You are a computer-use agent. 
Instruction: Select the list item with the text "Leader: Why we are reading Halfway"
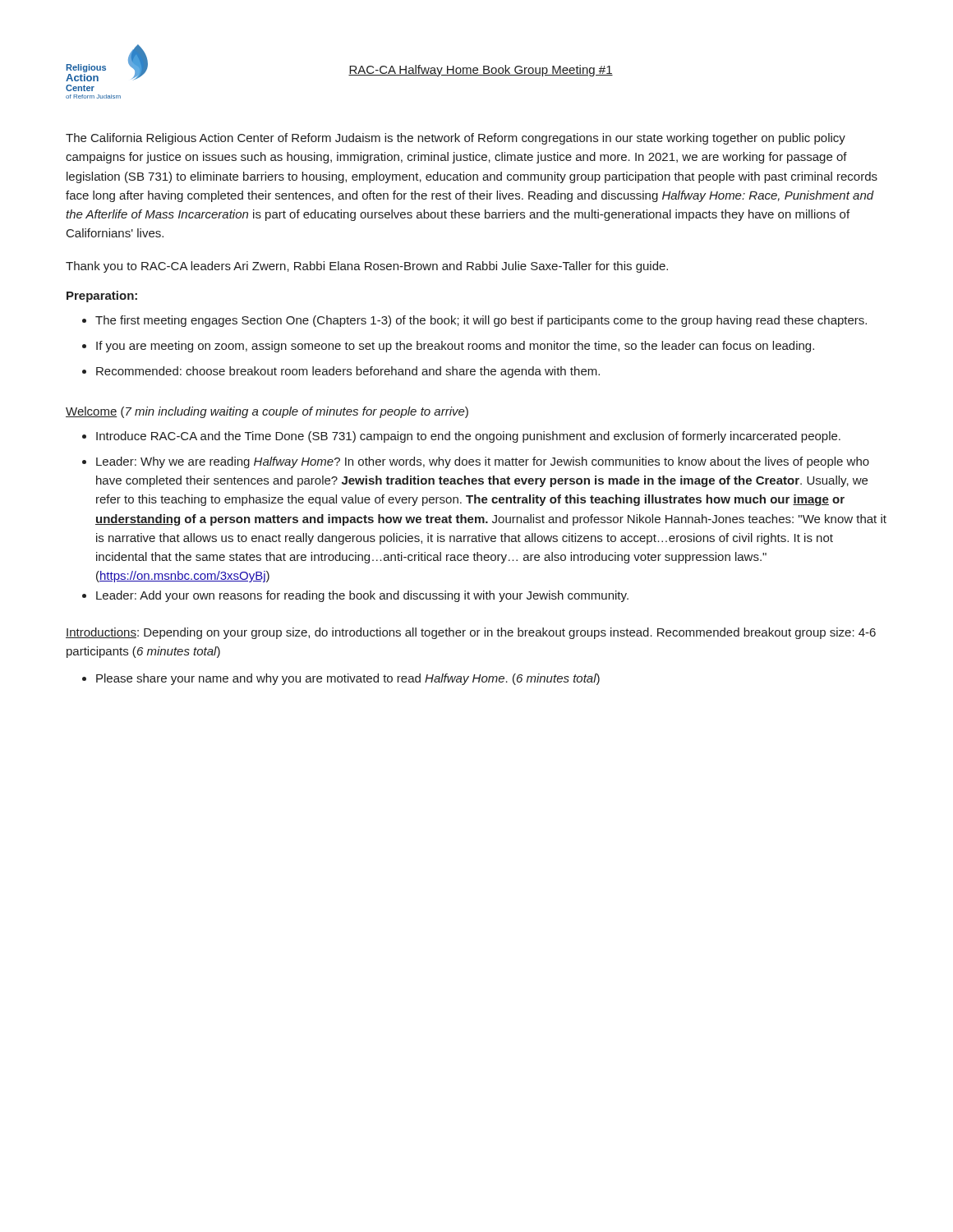491,518
